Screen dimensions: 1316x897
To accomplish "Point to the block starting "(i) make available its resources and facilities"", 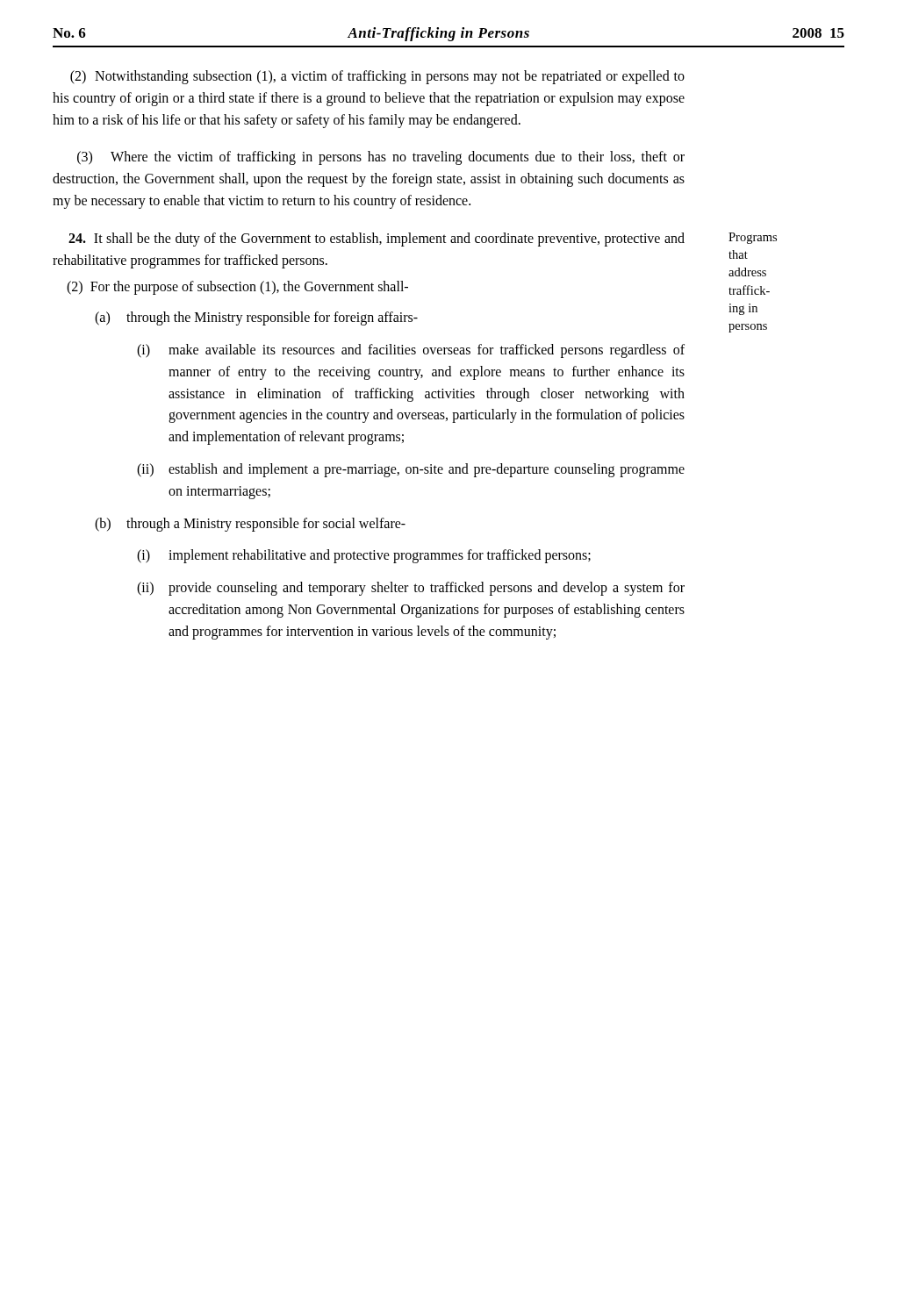I will [x=411, y=394].
